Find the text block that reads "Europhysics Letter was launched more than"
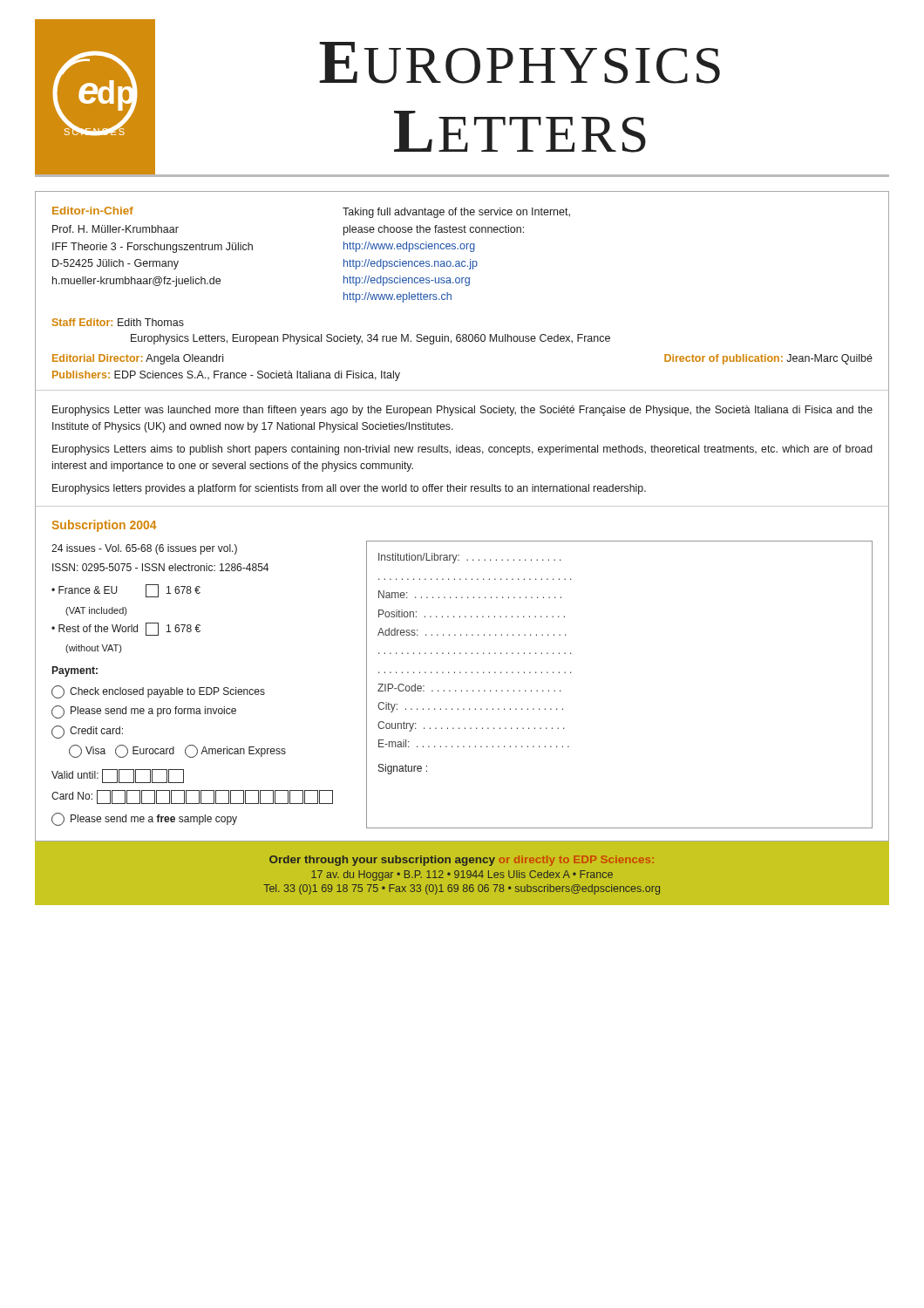 462,450
